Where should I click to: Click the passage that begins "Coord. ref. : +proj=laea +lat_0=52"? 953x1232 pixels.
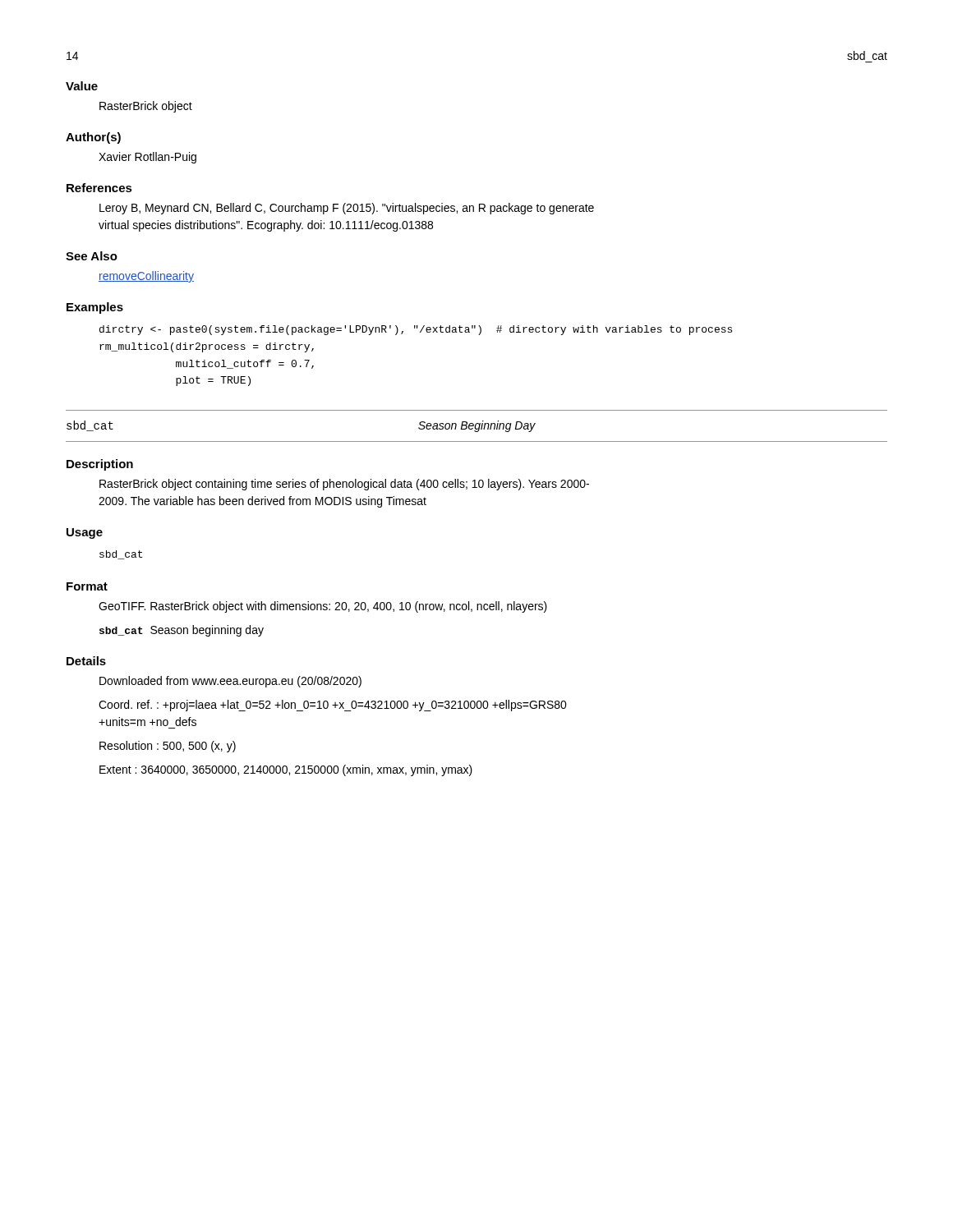click(x=333, y=714)
